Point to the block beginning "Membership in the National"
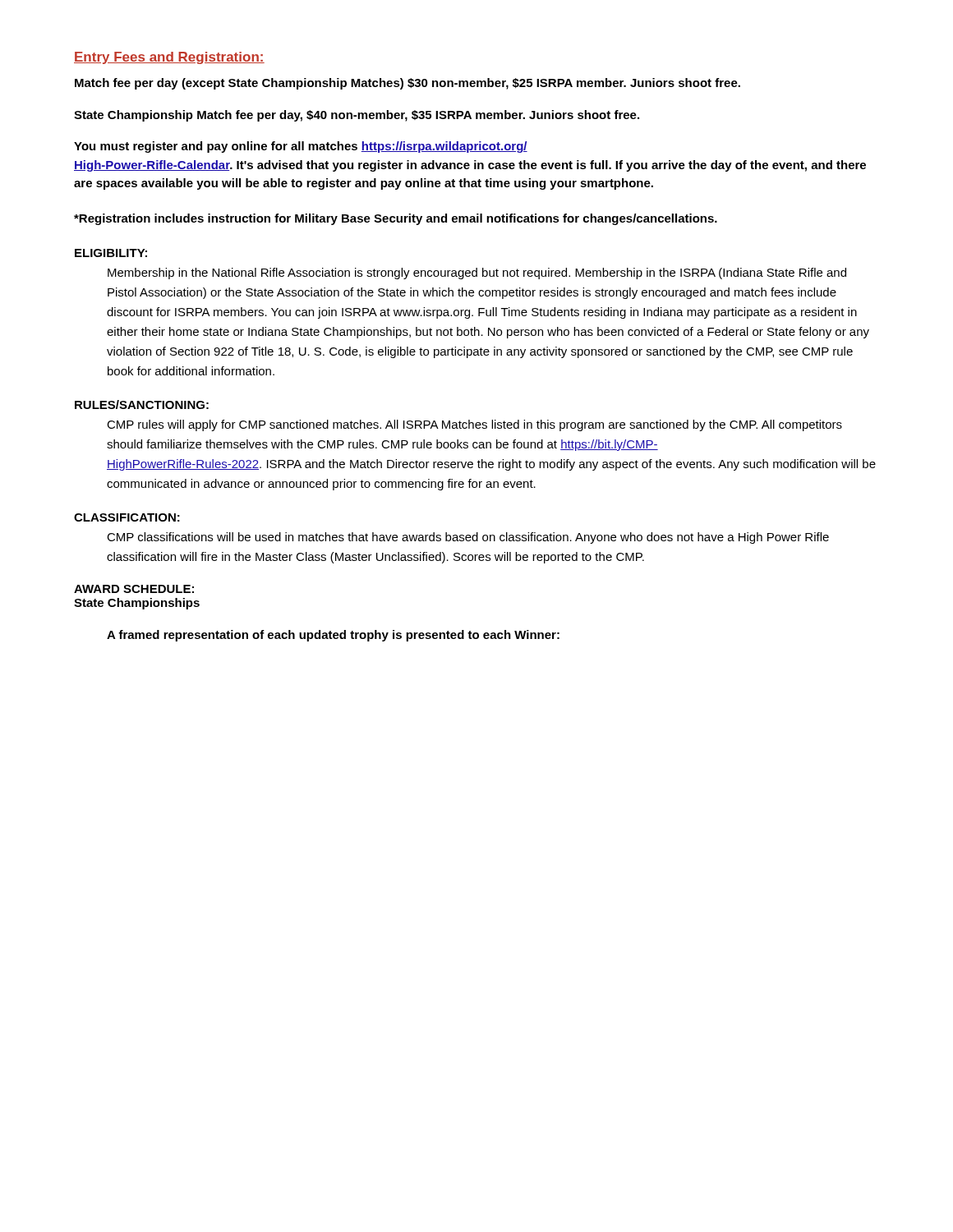Image resolution: width=953 pixels, height=1232 pixels. (488, 322)
